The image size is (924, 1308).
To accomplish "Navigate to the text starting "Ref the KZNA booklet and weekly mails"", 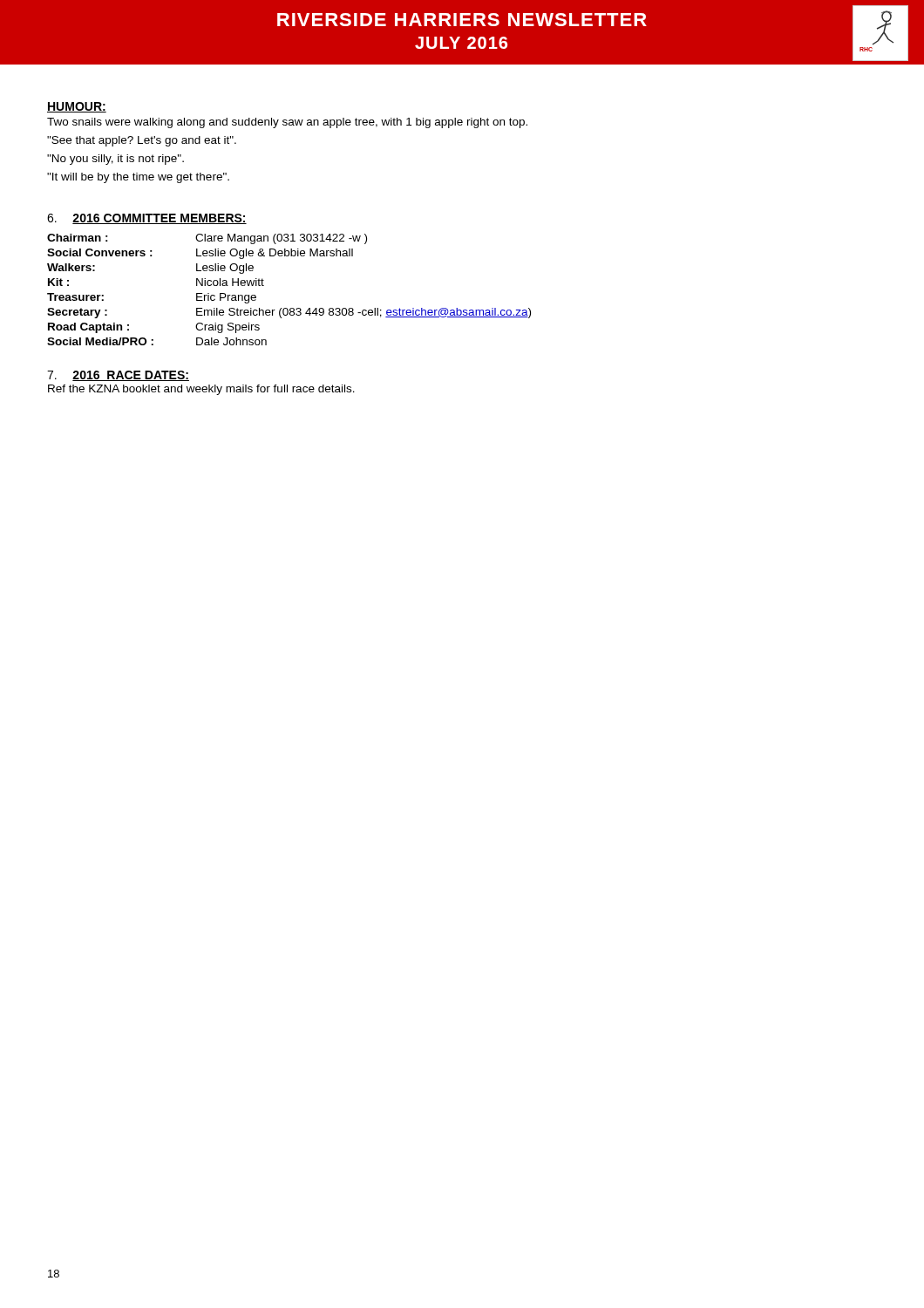I will 201,390.
